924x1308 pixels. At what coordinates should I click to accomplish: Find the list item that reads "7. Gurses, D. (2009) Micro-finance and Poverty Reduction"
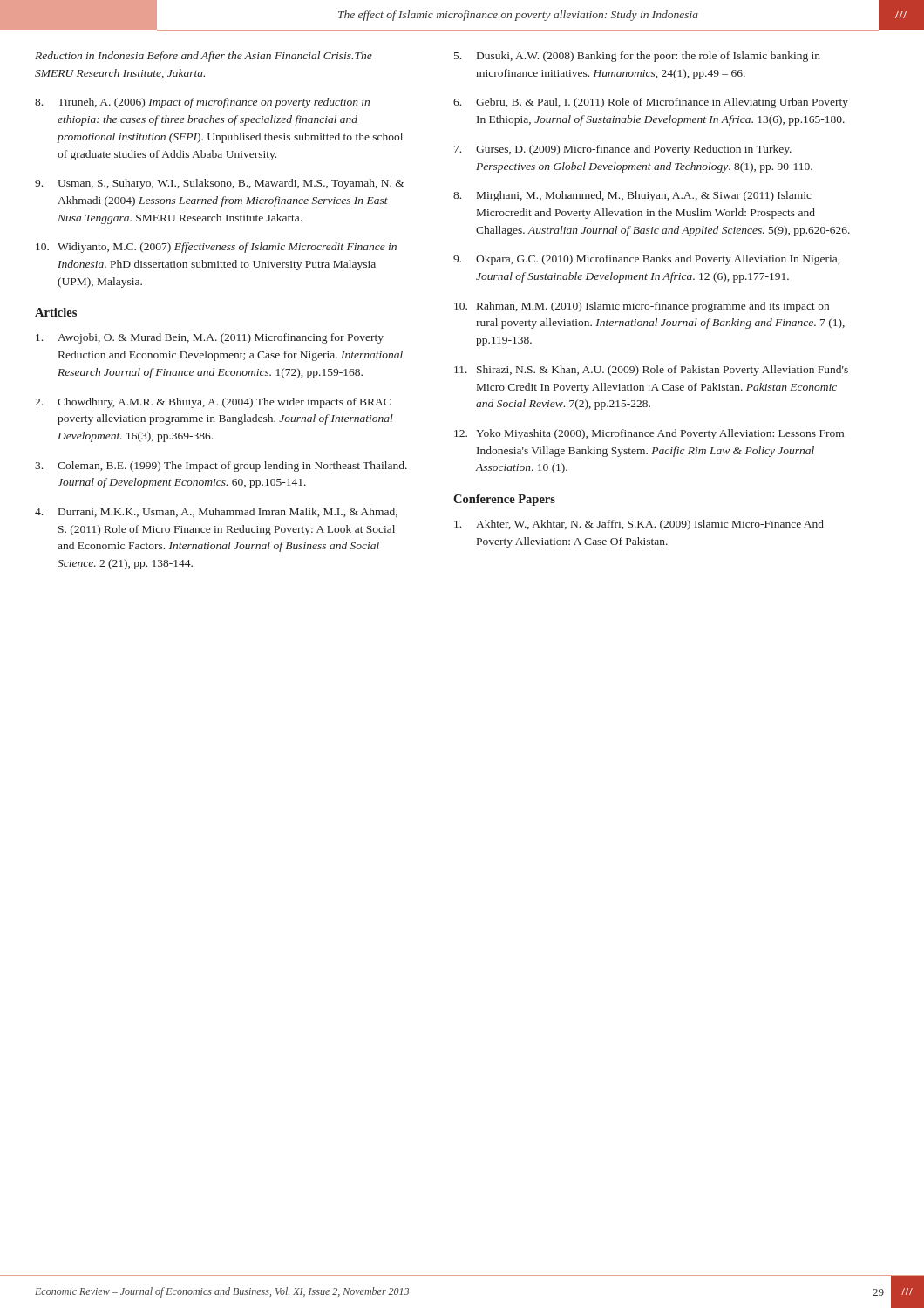pyautogui.click(x=654, y=157)
